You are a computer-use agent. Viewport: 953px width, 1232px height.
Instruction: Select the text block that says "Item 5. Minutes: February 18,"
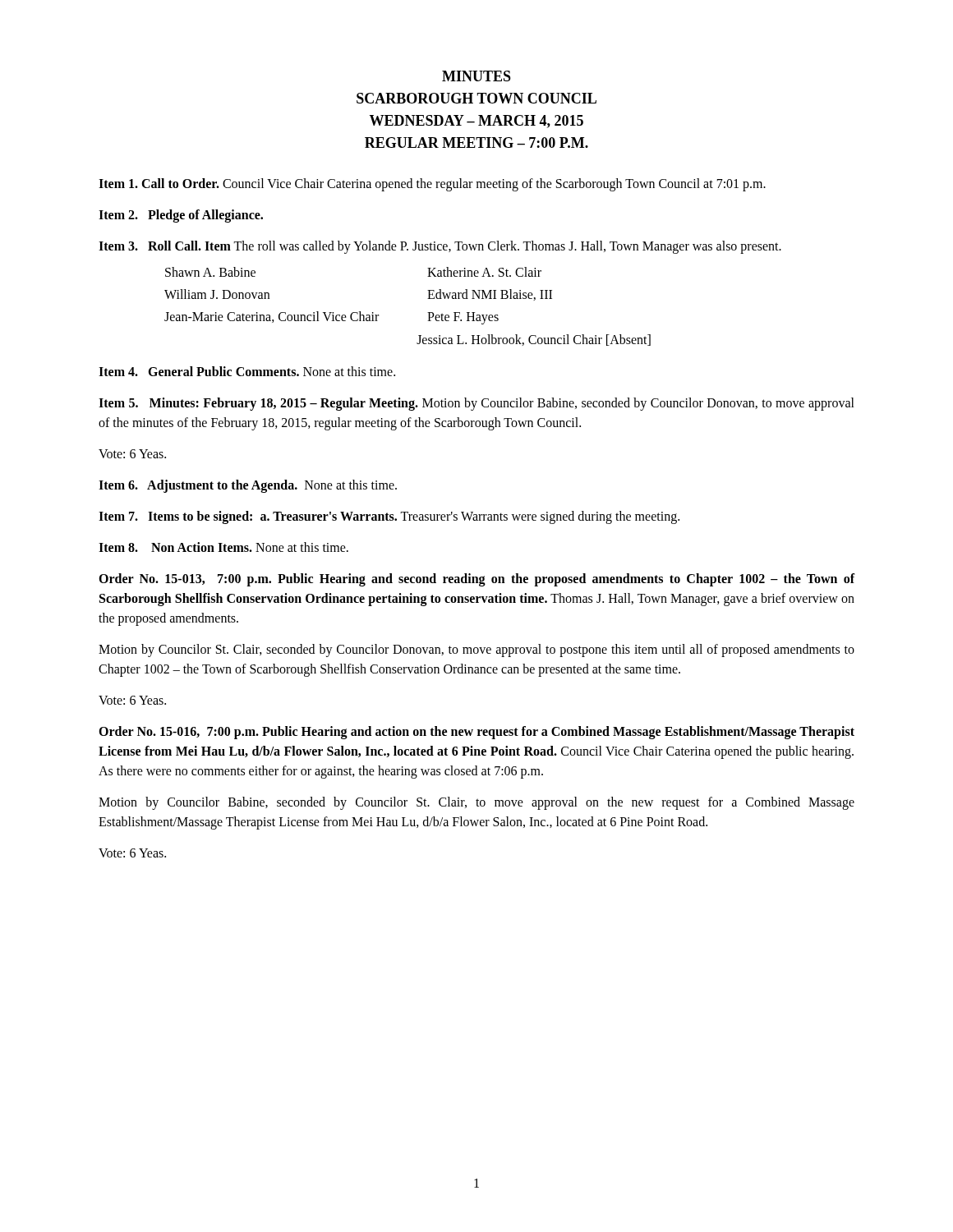click(x=476, y=413)
